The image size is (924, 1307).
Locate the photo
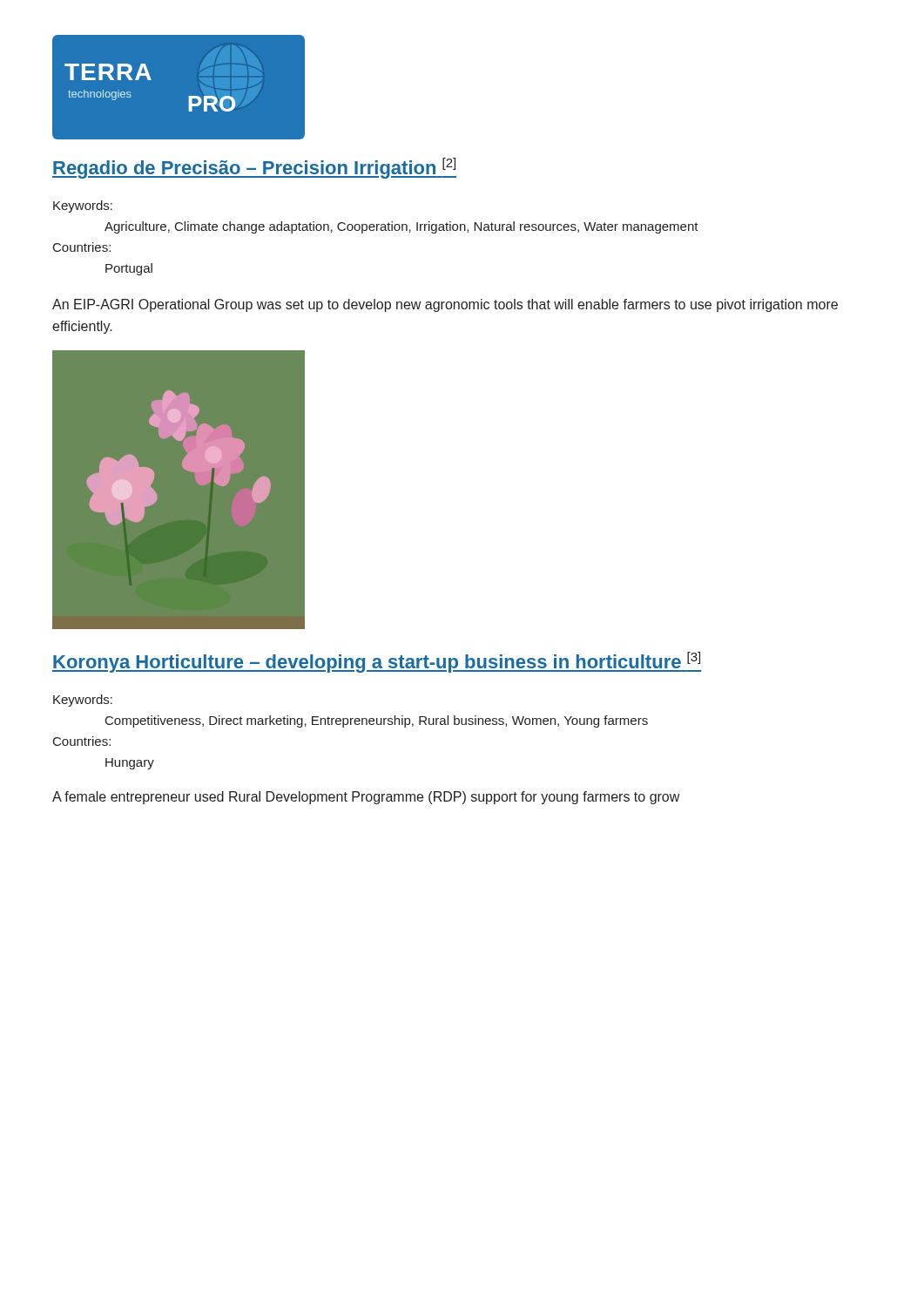coord(462,491)
